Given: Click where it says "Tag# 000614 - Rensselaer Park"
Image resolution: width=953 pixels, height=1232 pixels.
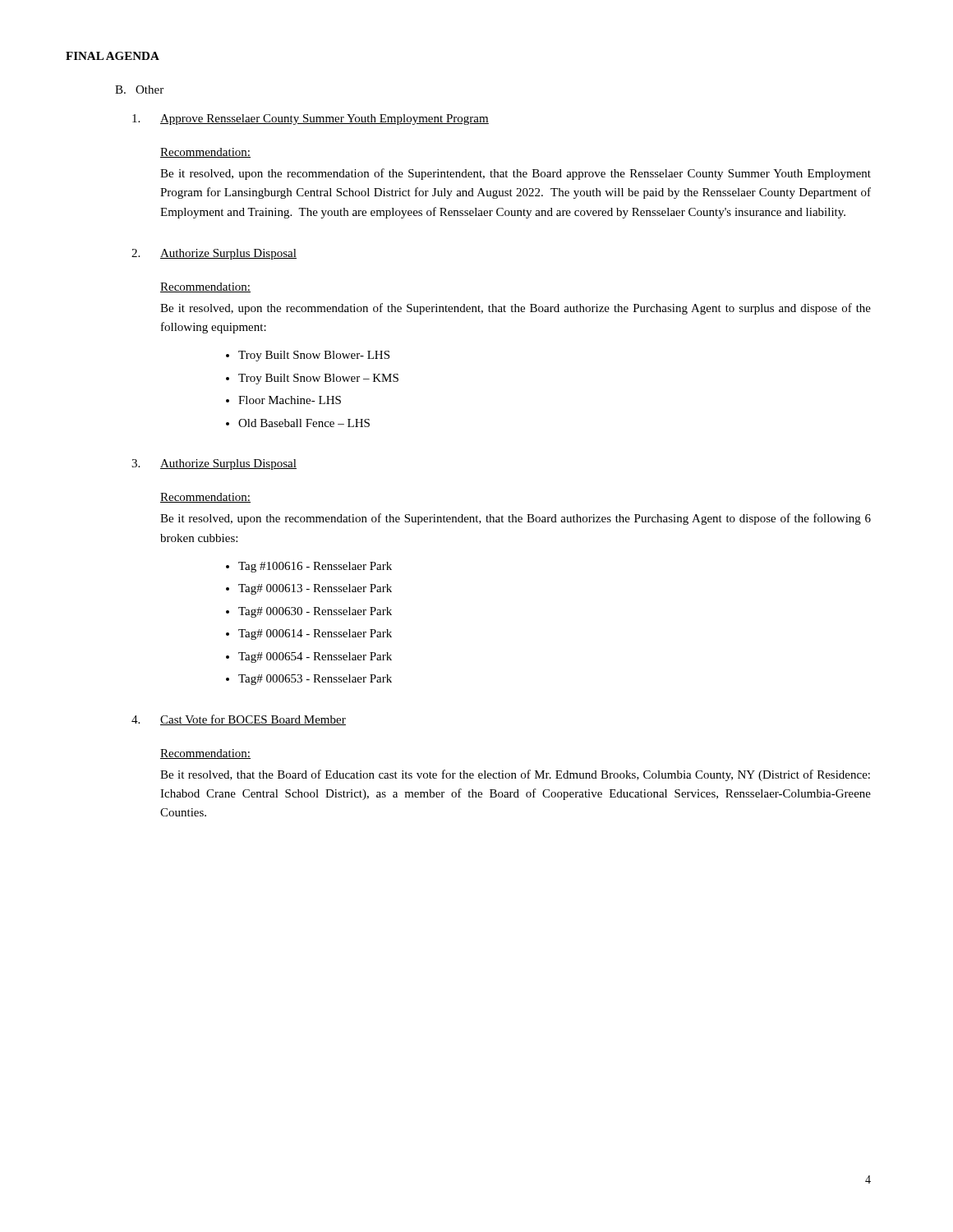Looking at the screenshot, I should click(x=315, y=633).
